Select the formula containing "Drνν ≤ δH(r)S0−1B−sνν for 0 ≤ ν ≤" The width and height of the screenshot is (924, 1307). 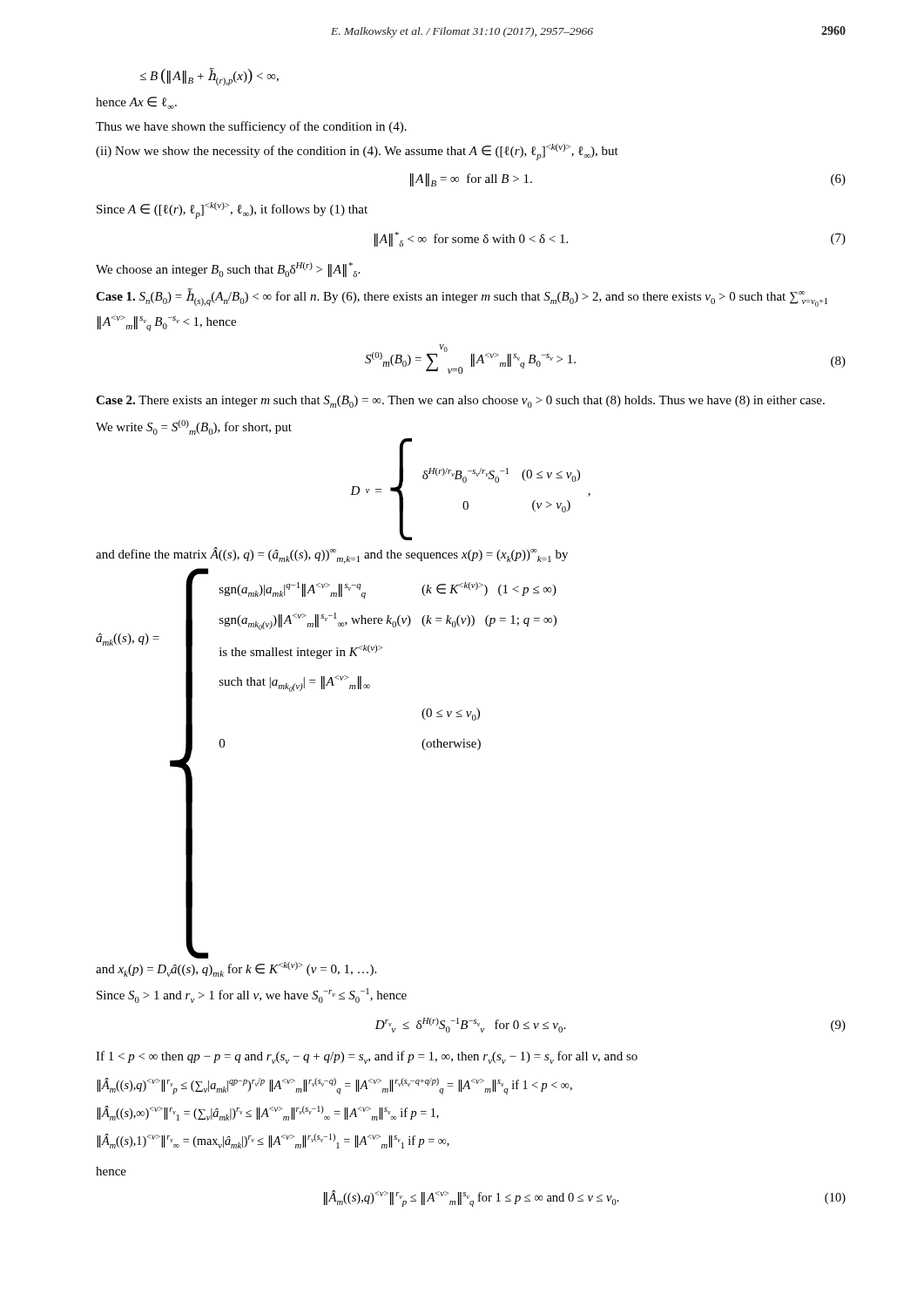[474, 1023]
